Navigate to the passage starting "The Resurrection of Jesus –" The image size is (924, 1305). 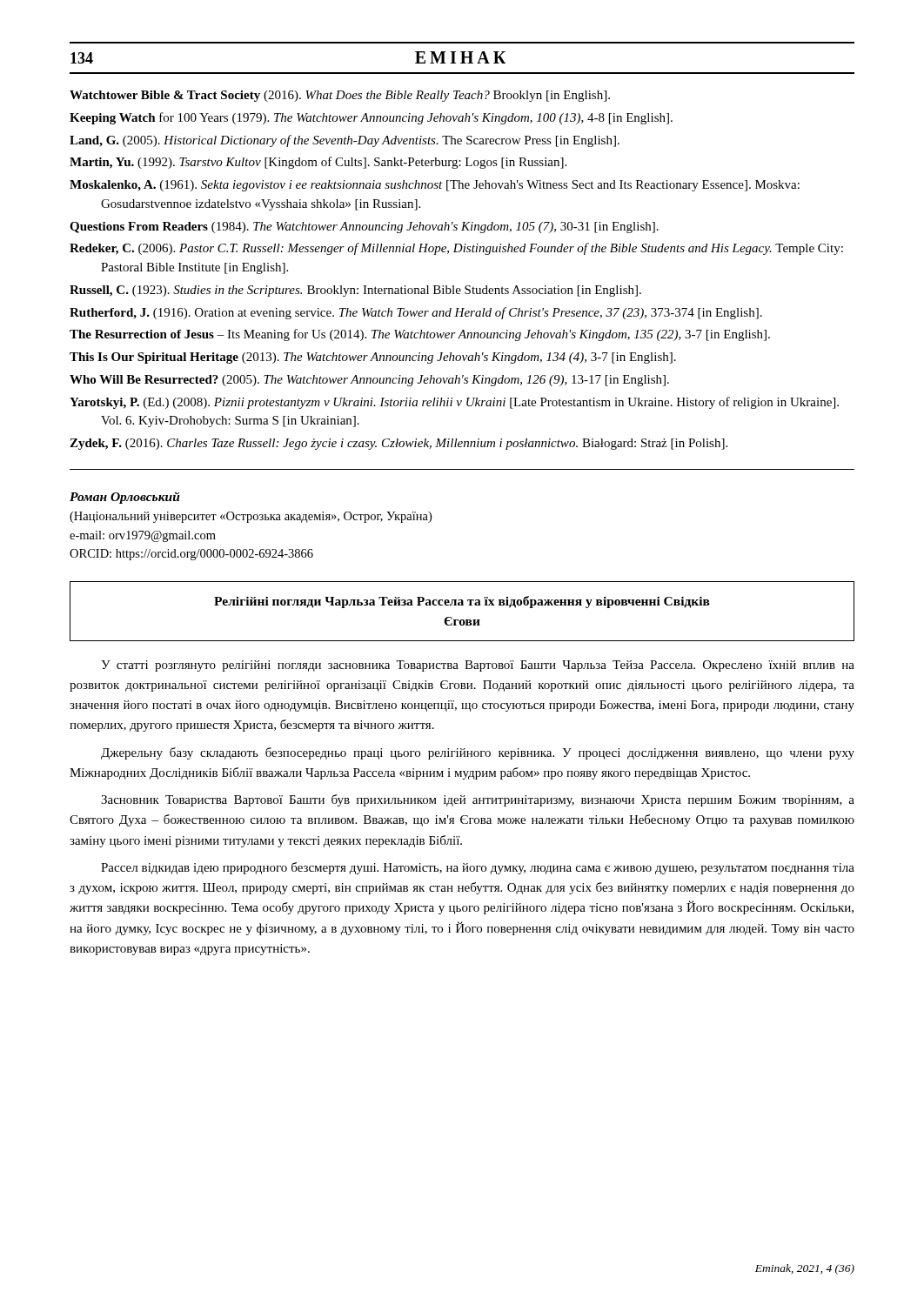pyautogui.click(x=420, y=334)
